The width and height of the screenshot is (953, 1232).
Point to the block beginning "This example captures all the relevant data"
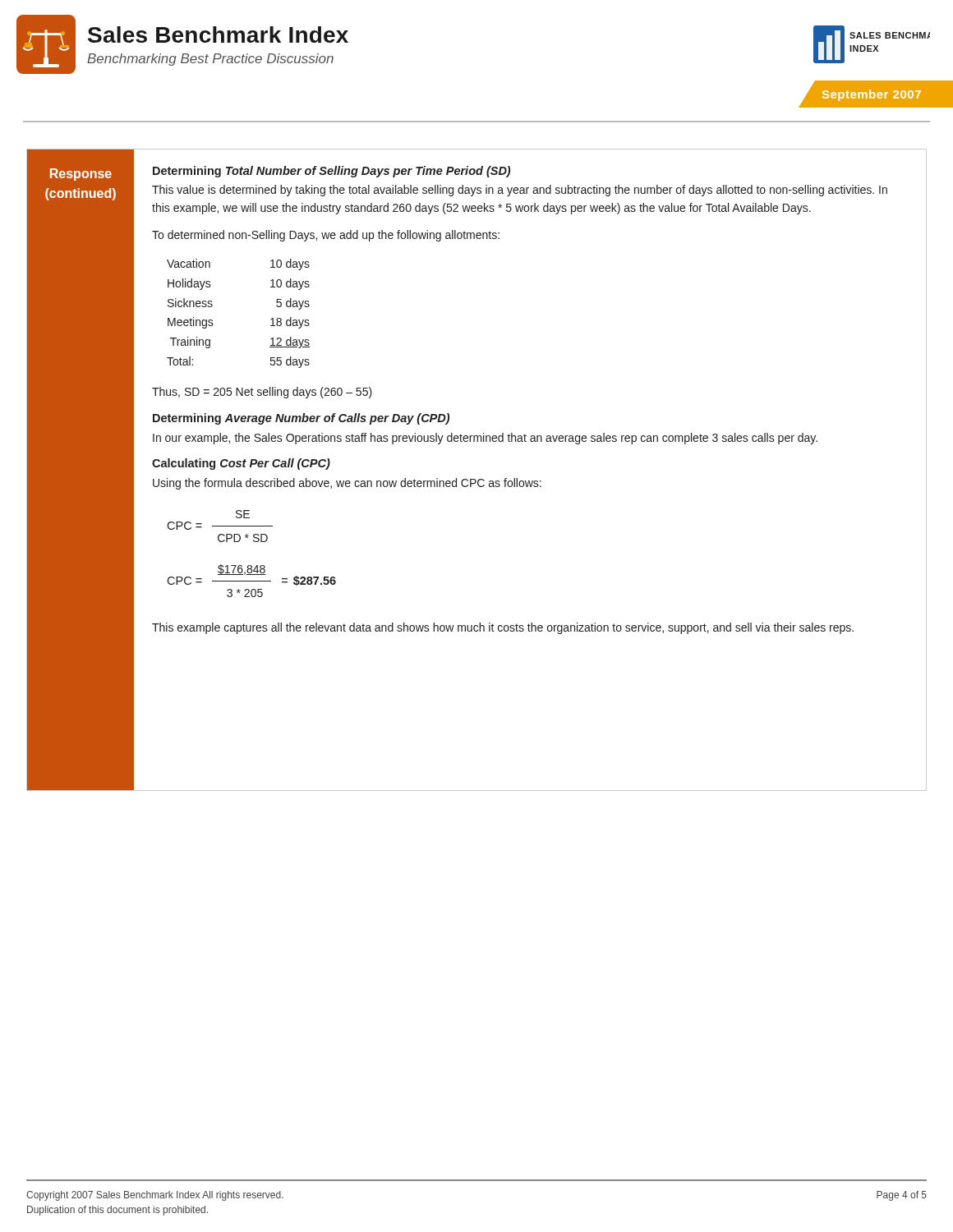(x=503, y=627)
